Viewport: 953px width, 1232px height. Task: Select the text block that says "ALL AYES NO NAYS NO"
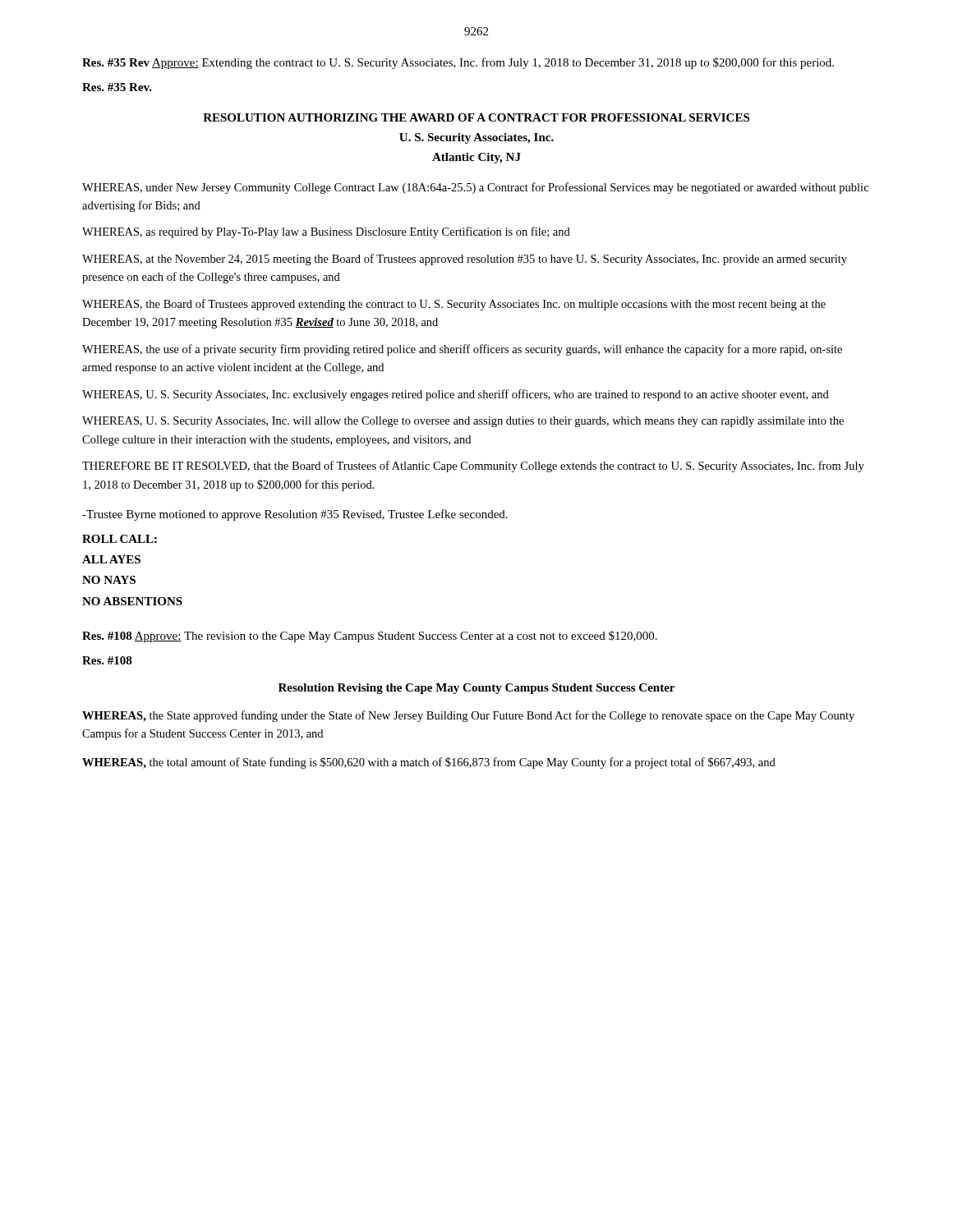pyautogui.click(x=132, y=580)
